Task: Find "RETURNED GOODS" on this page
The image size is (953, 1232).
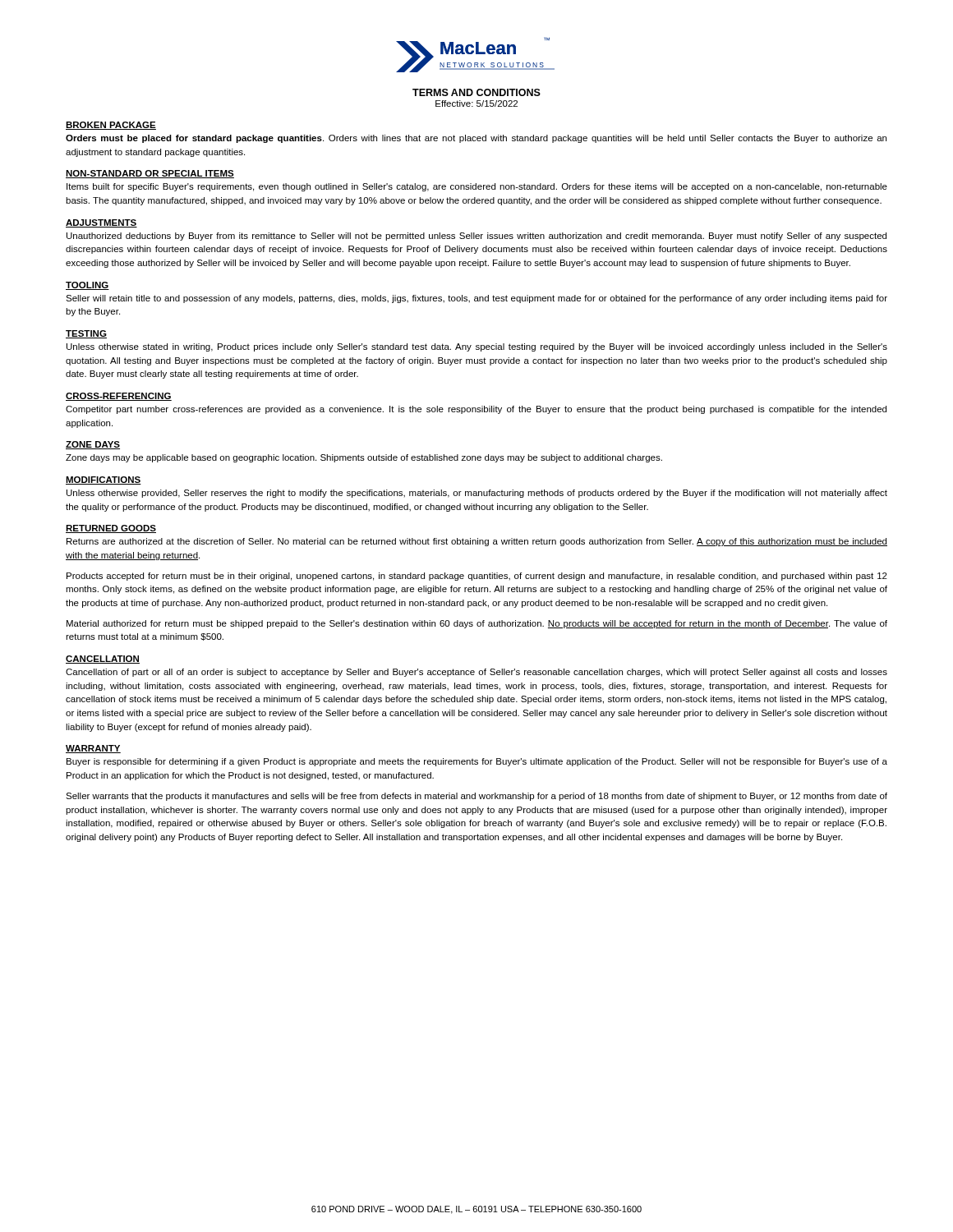Action: (111, 528)
